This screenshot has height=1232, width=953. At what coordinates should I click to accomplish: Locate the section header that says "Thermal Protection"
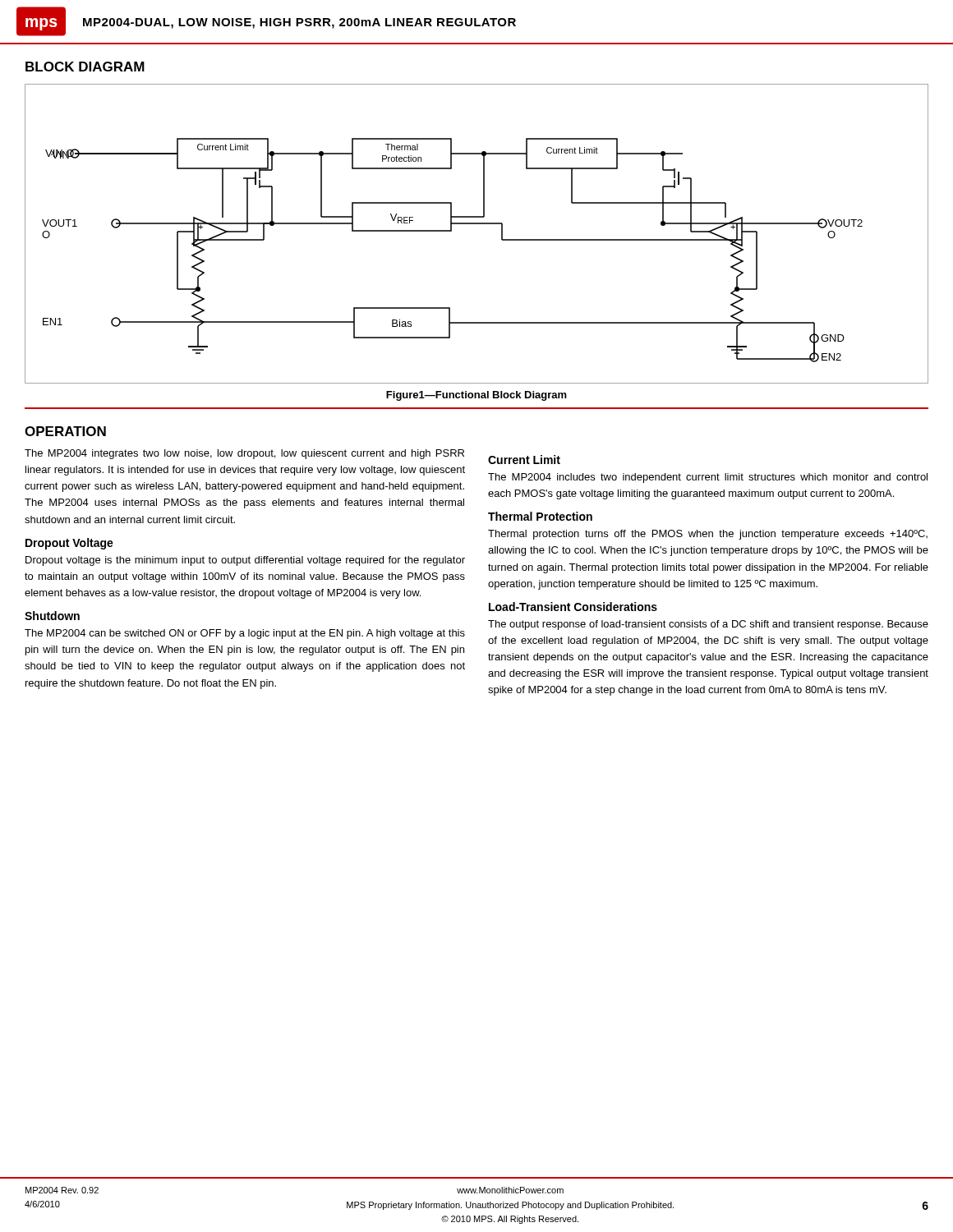coord(540,517)
